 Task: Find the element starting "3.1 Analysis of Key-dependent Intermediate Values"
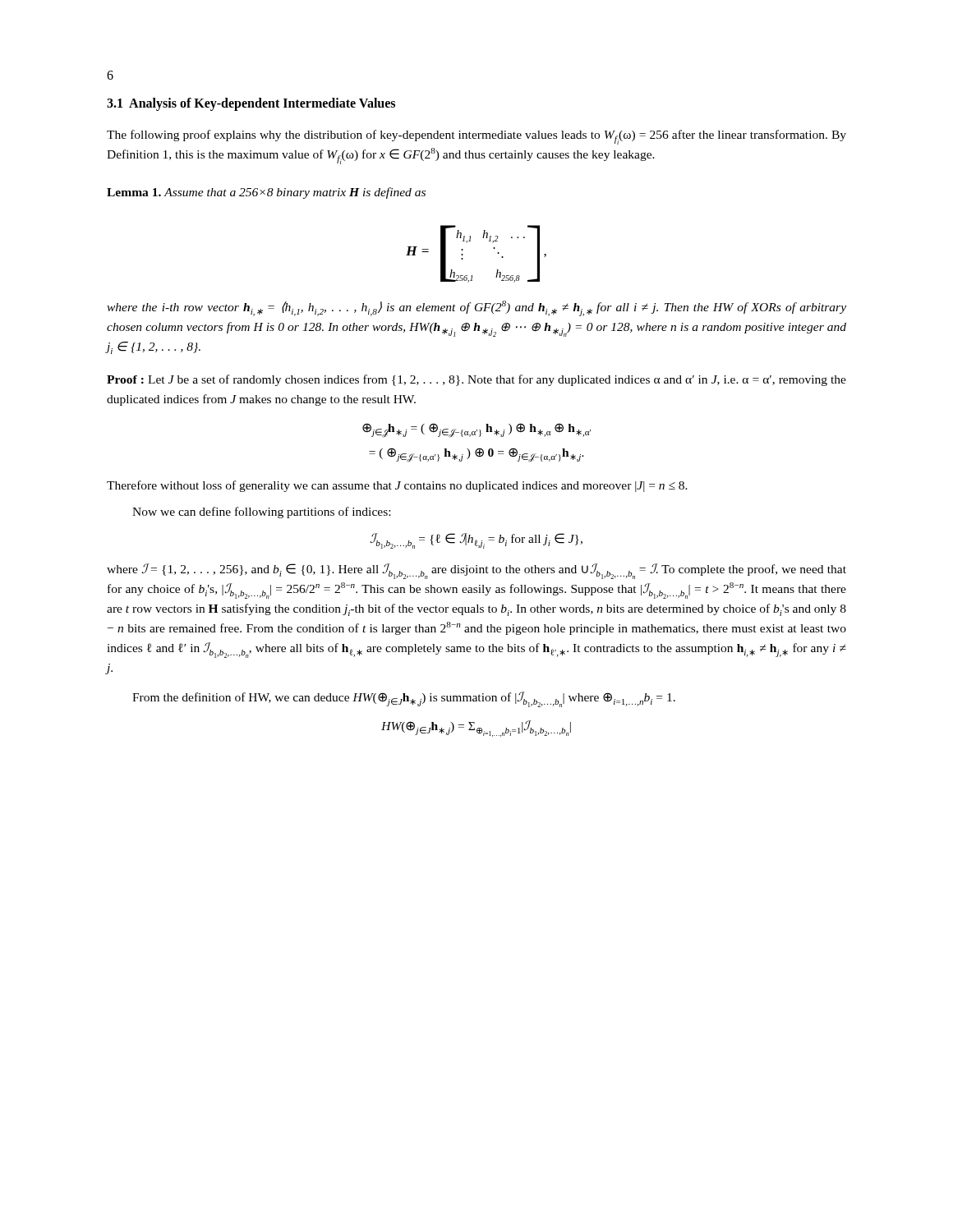point(251,103)
